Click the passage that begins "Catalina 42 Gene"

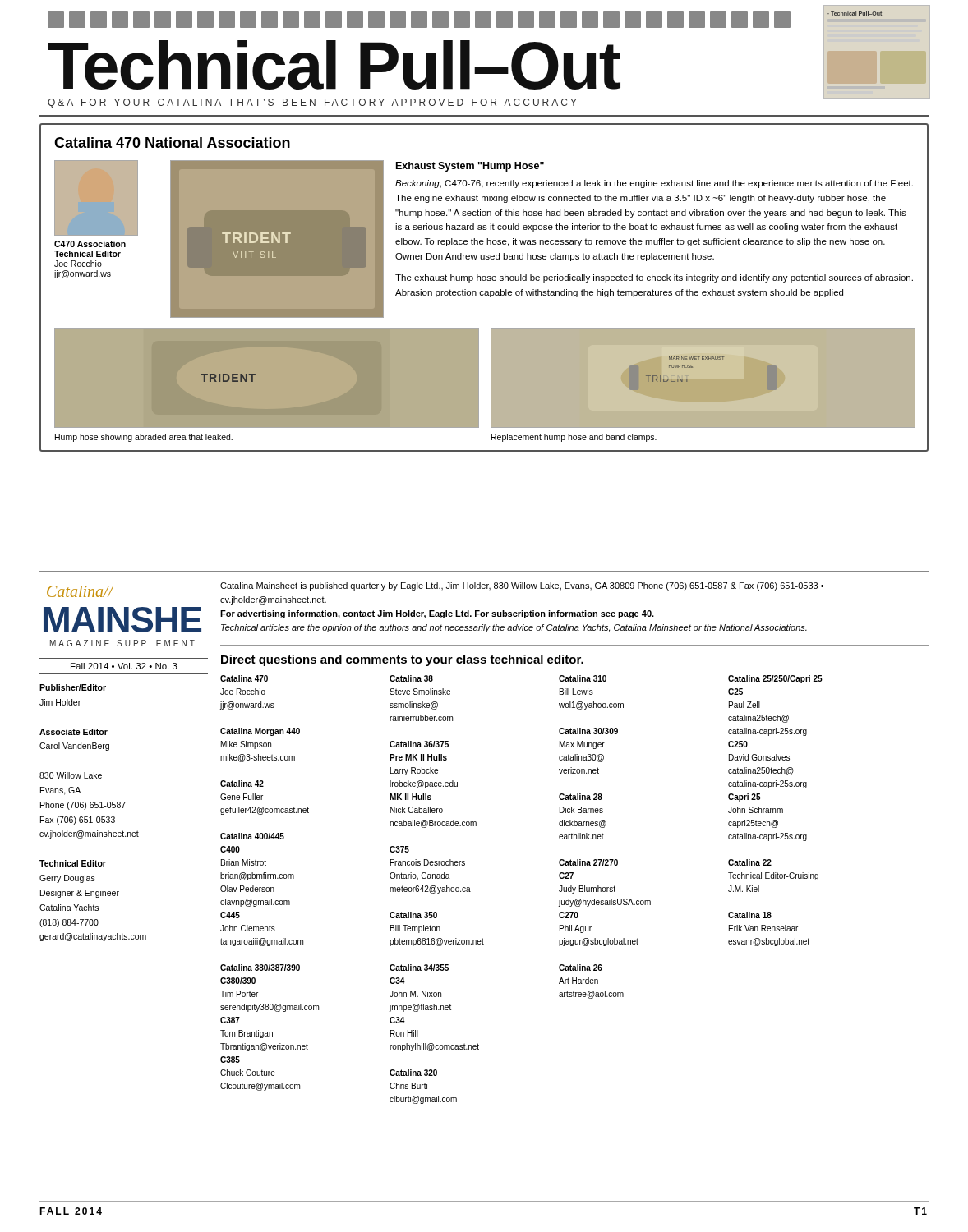coord(265,797)
